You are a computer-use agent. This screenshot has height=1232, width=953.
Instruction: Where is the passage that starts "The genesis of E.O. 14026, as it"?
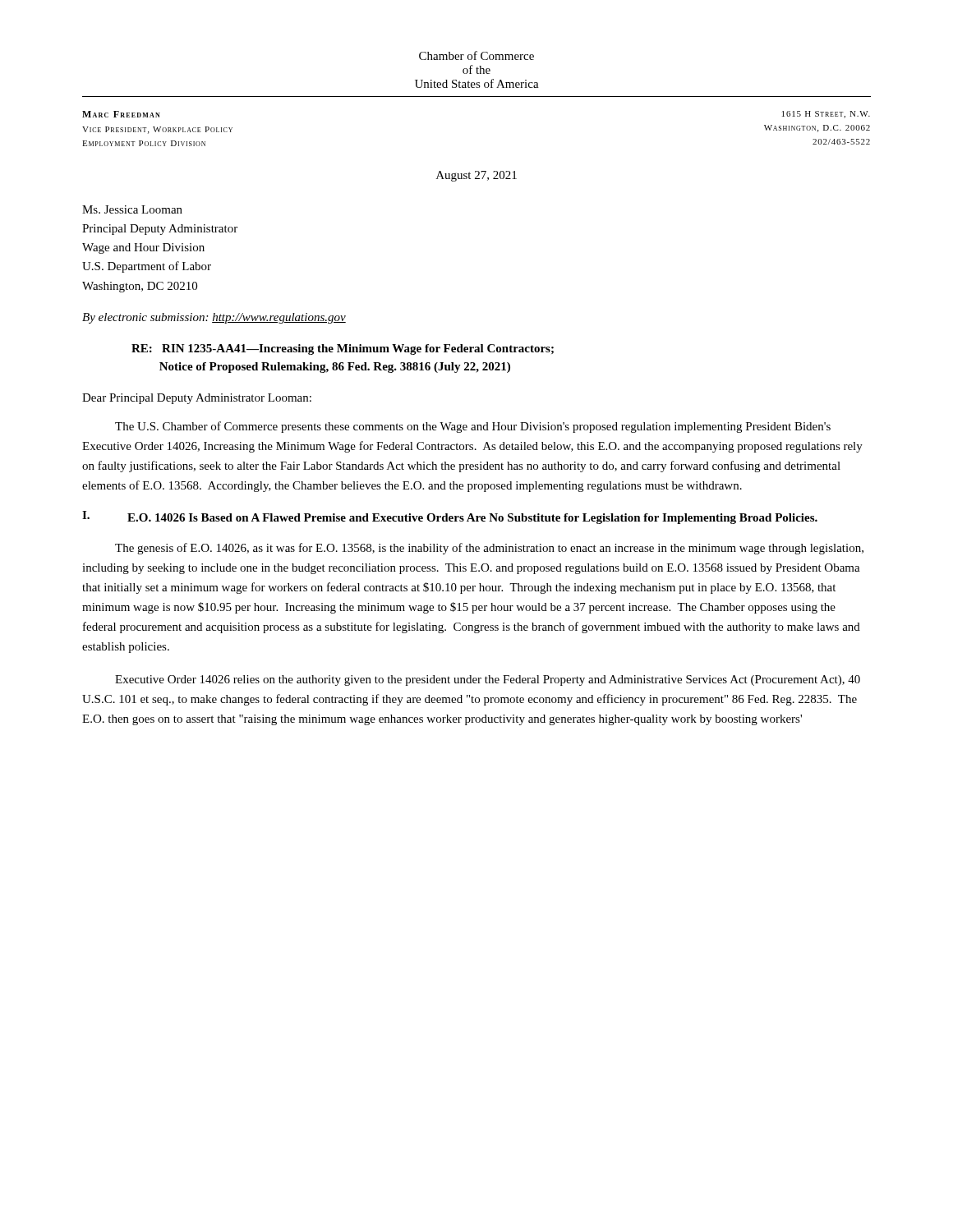click(473, 597)
